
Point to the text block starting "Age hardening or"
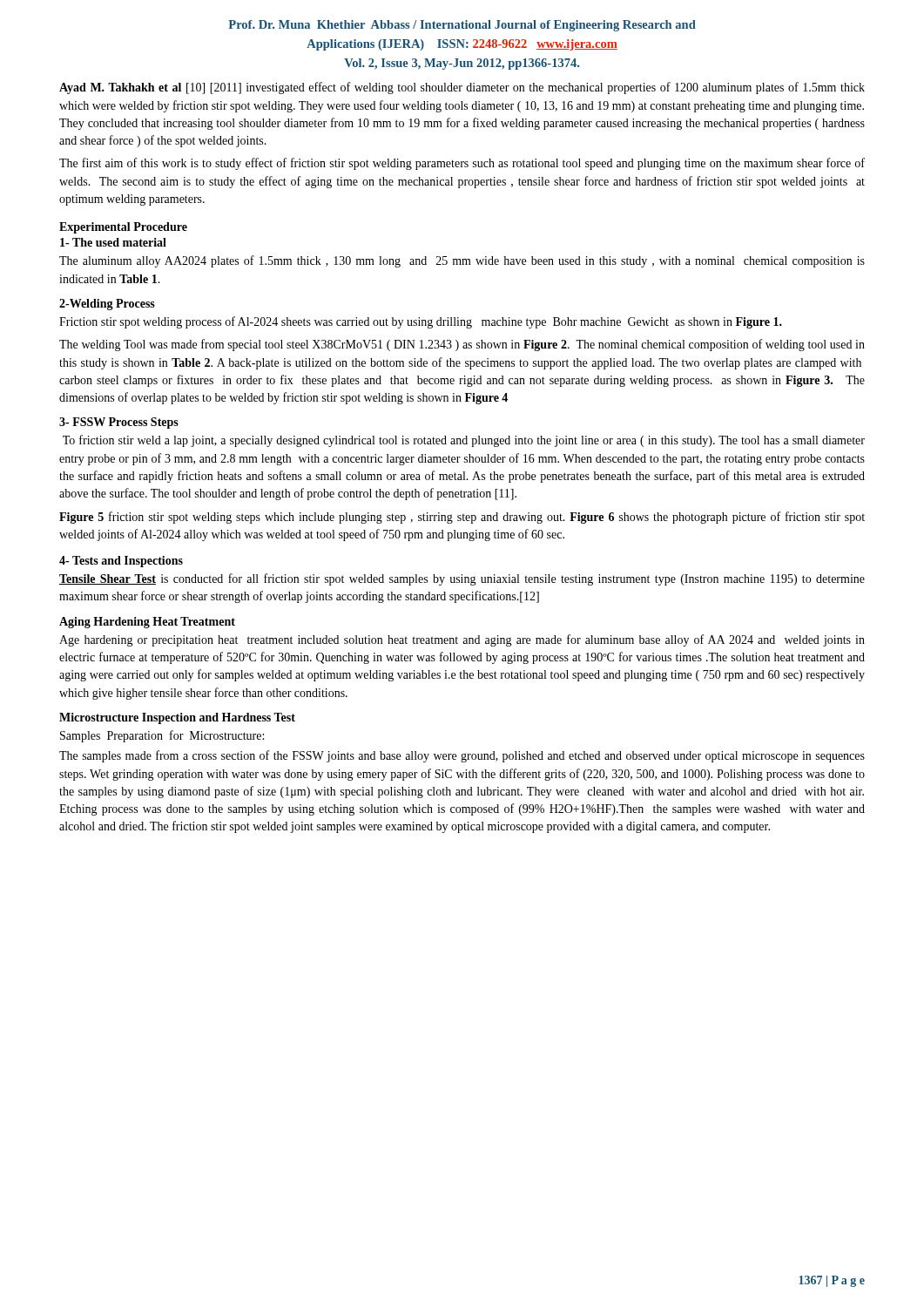pyautogui.click(x=462, y=666)
